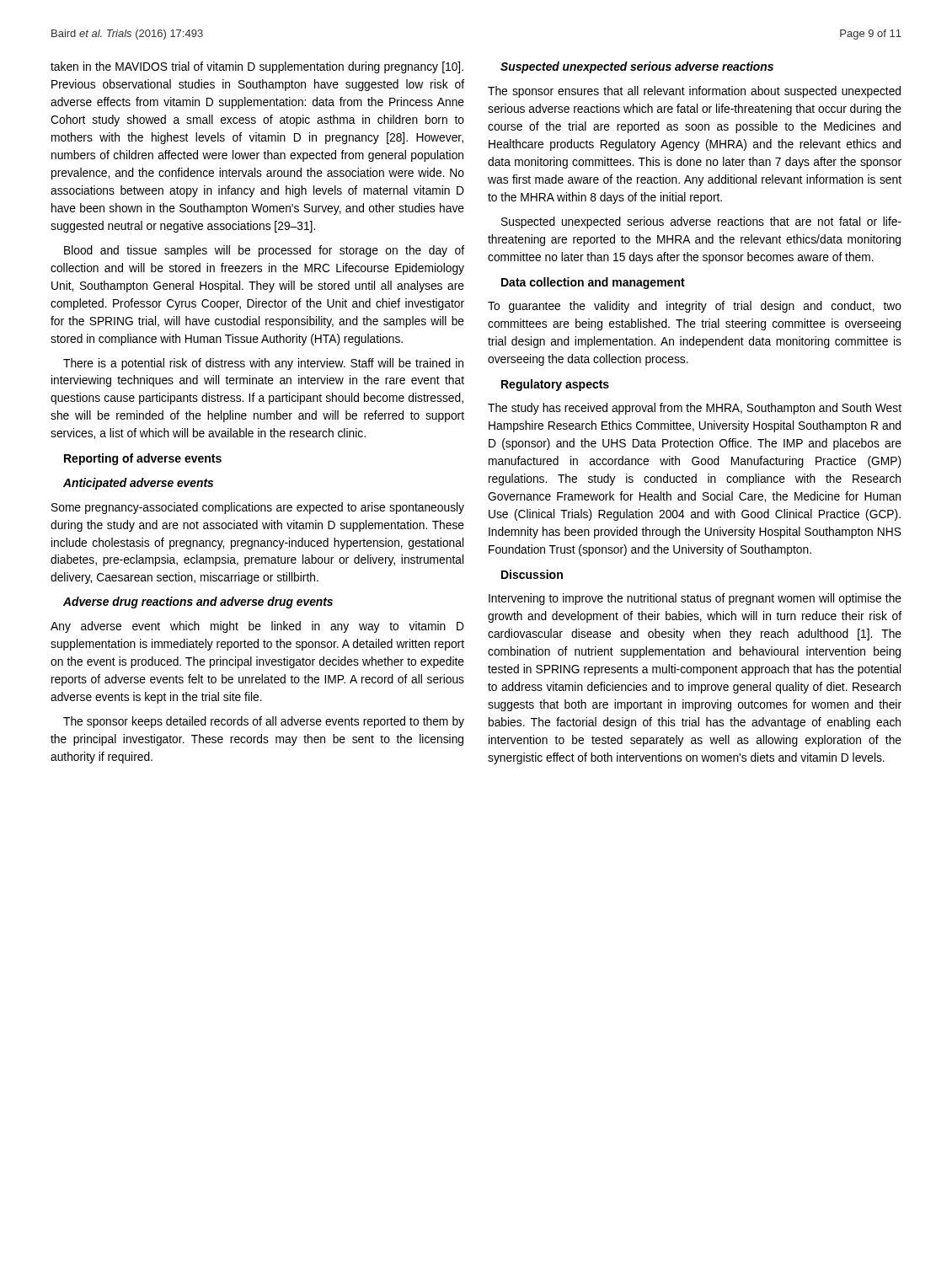
Task: Select the text block containing "The sponsor ensures that all"
Action: 695,145
